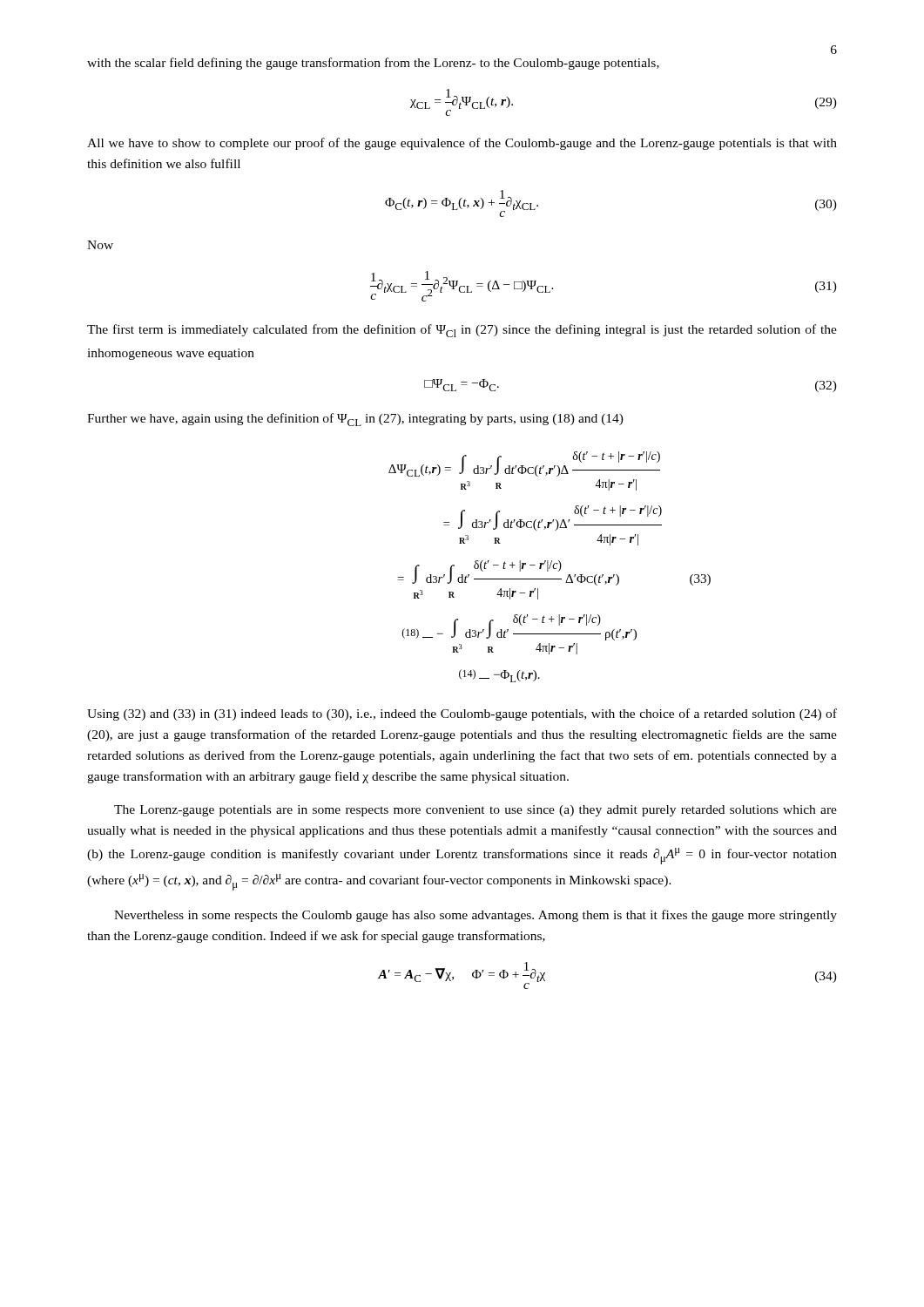Select the region starting "□ΨCL = −ΦC. (32)"
The width and height of the screenshot is (924, 1307).
click(453, 385)
